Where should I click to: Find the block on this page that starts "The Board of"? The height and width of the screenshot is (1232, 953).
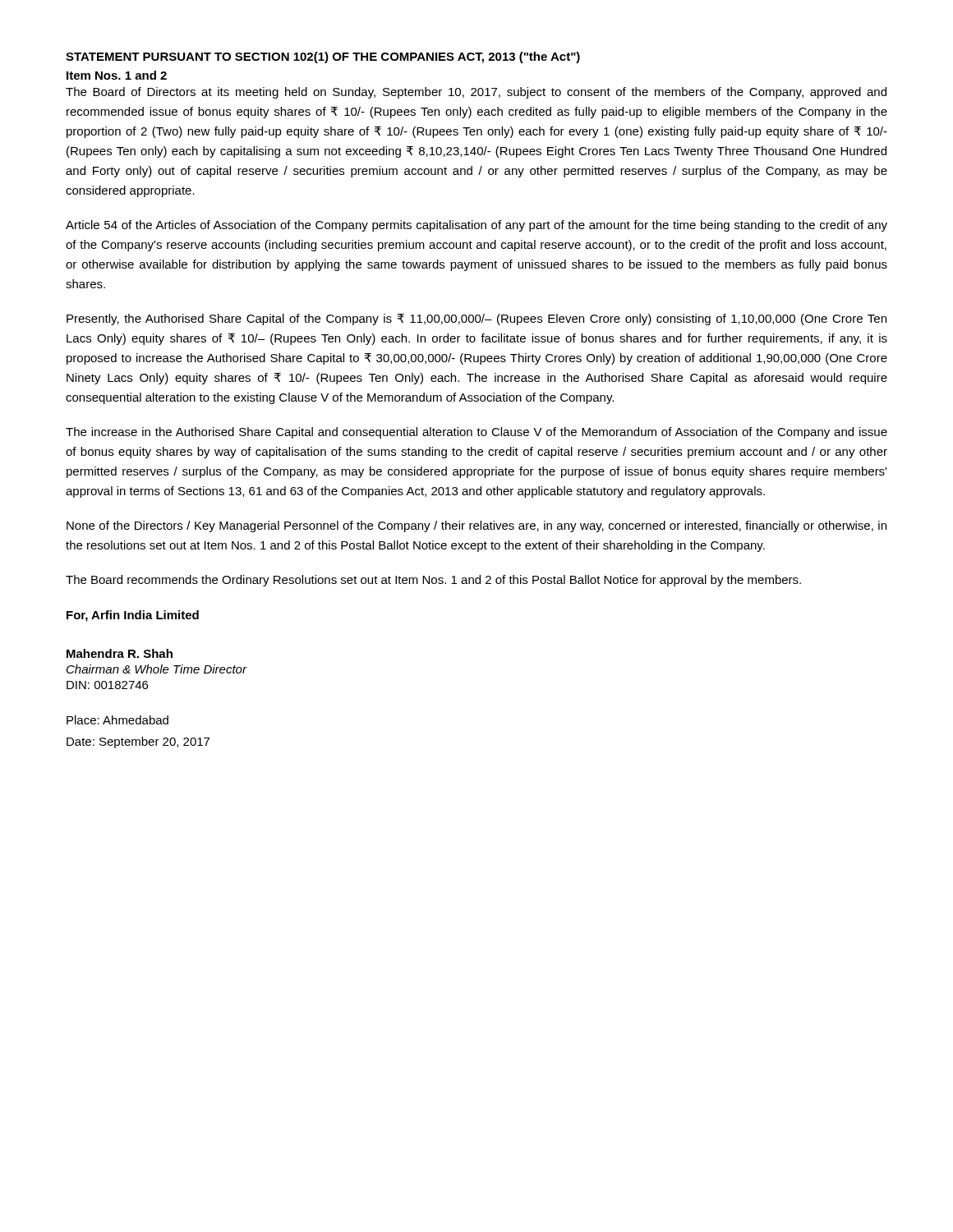pos(476,141)
